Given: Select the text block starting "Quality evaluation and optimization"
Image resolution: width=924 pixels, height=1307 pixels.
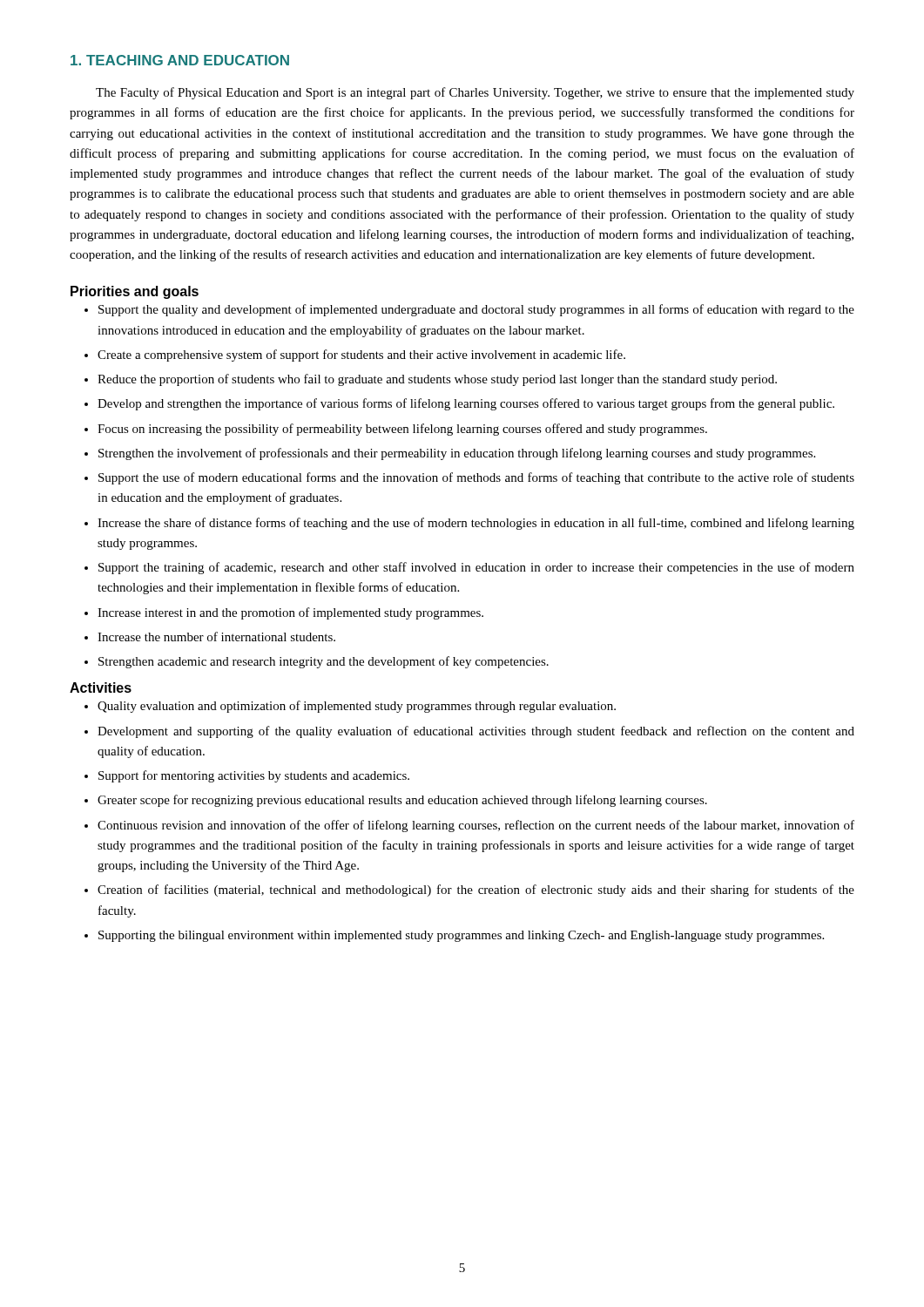Looking at the screenshot, I should 357,706.
